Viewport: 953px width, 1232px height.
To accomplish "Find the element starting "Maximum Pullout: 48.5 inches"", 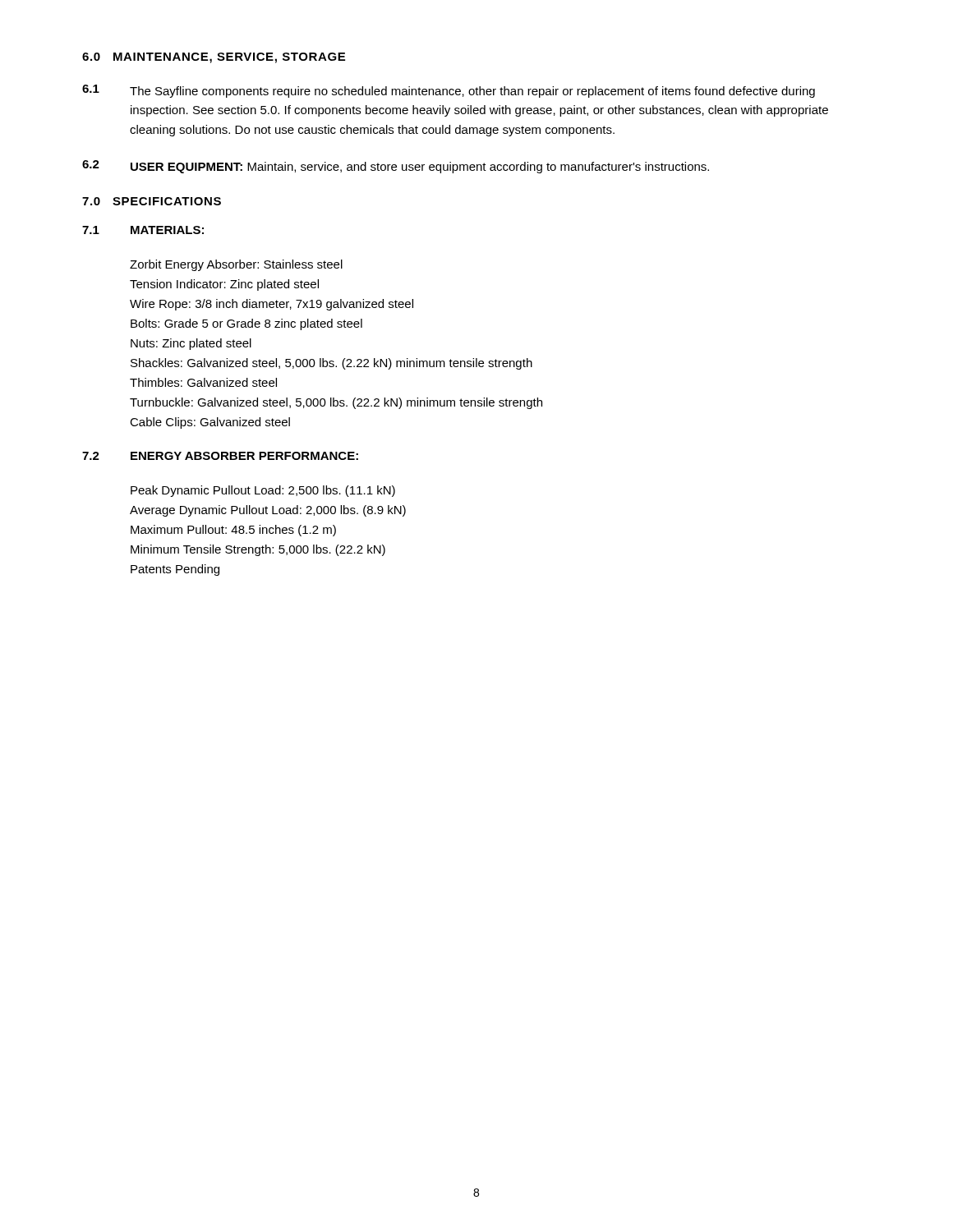I will [x=233, y=531].
